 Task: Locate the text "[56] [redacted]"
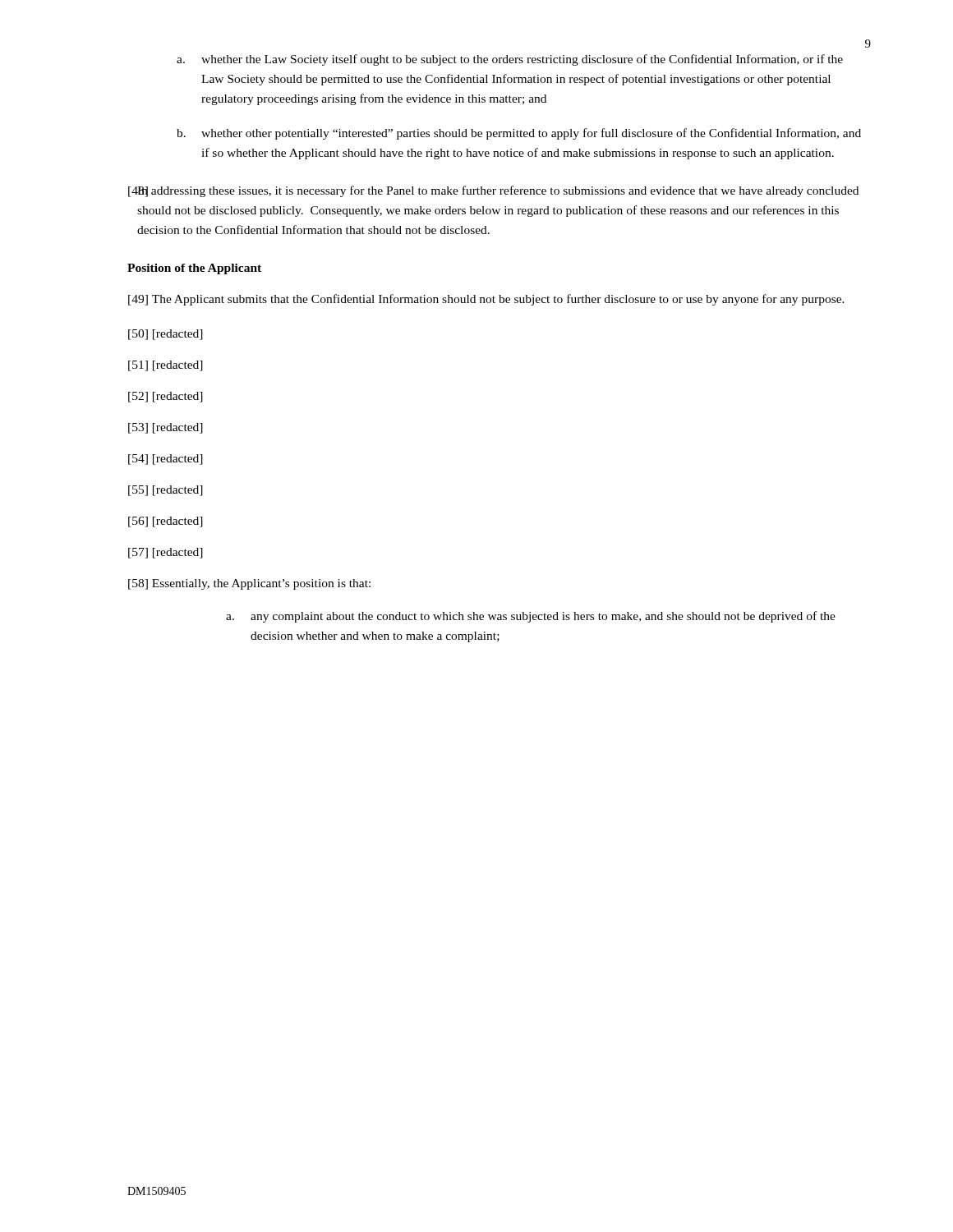(165, 521)
